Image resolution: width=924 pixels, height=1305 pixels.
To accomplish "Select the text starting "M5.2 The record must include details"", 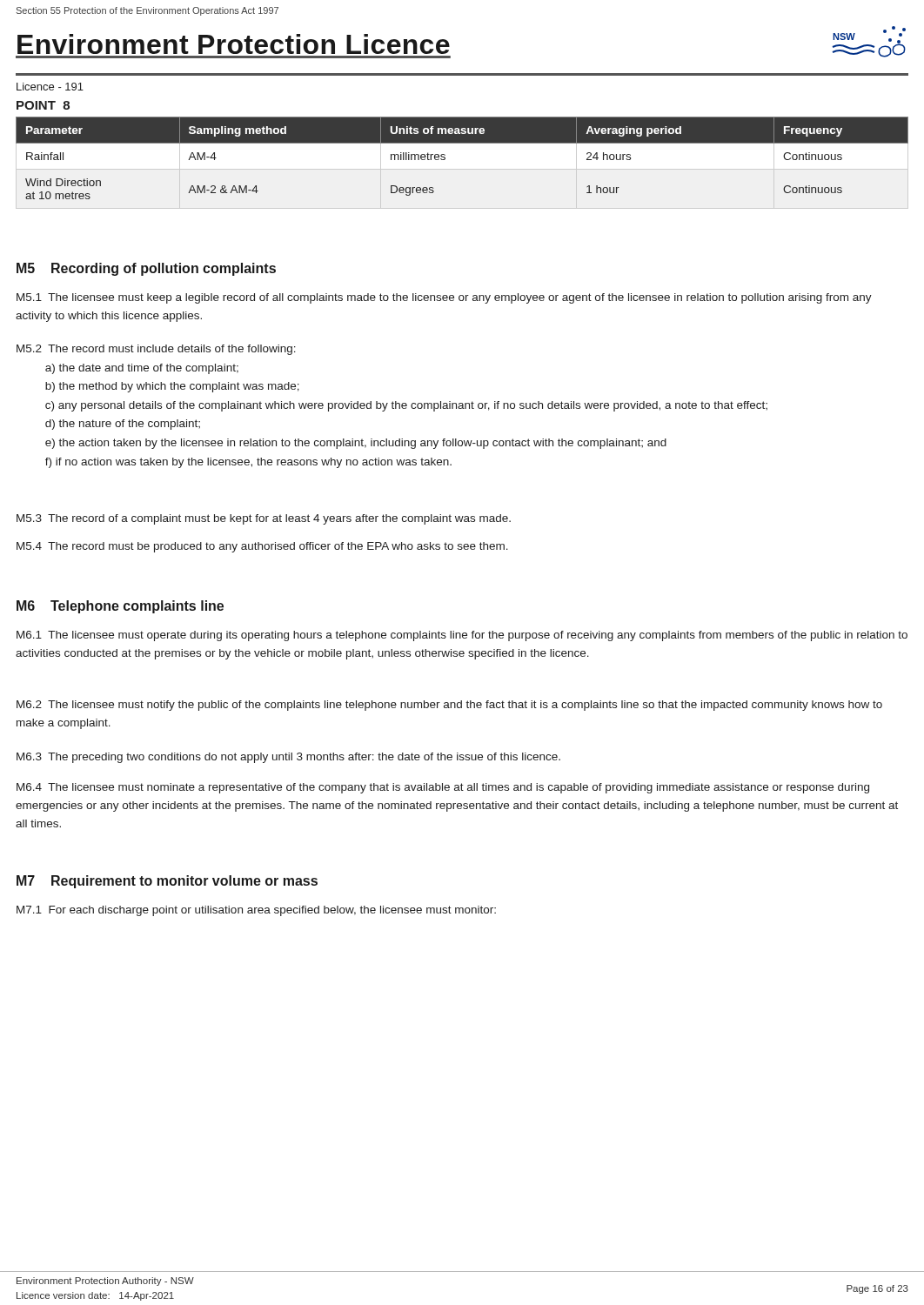I will pyautogui.click(x=392, y=405).
